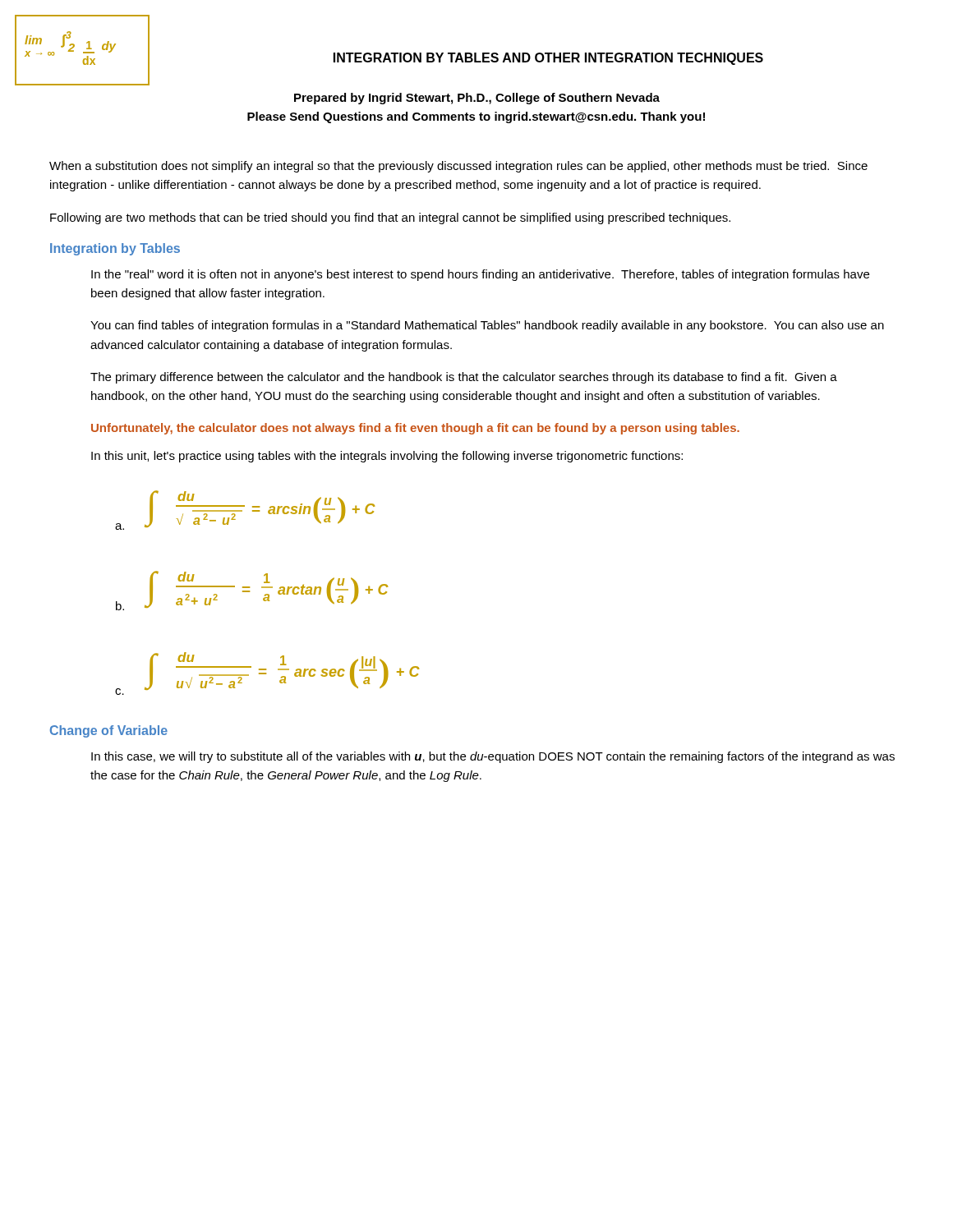Navigate to the element starting "c. ∫ du"
The width and height of the screenshot is (953, 1232).
[x=279, y=670]
